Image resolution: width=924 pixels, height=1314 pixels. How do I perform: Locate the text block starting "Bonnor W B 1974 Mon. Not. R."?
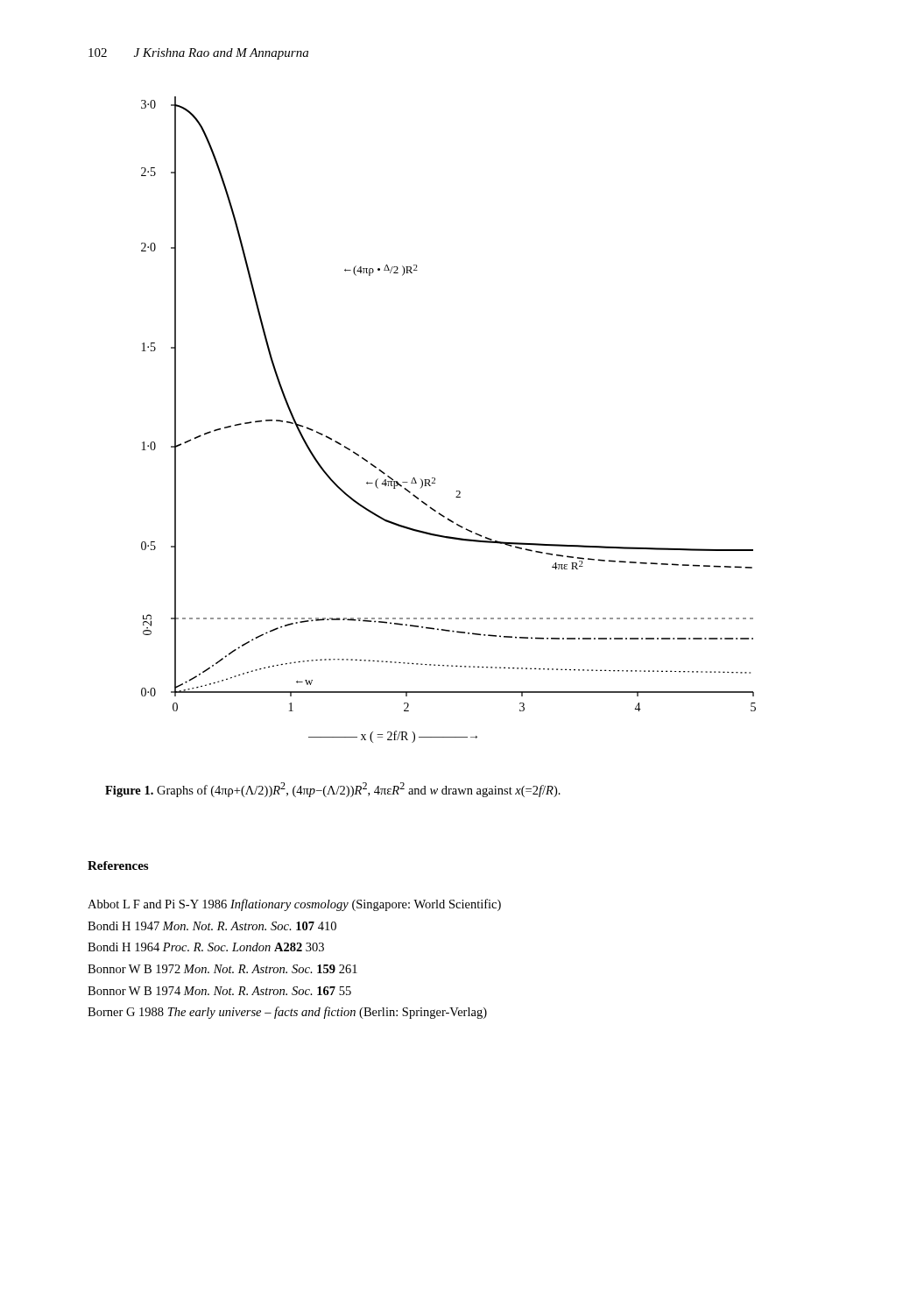click(219, 990)
